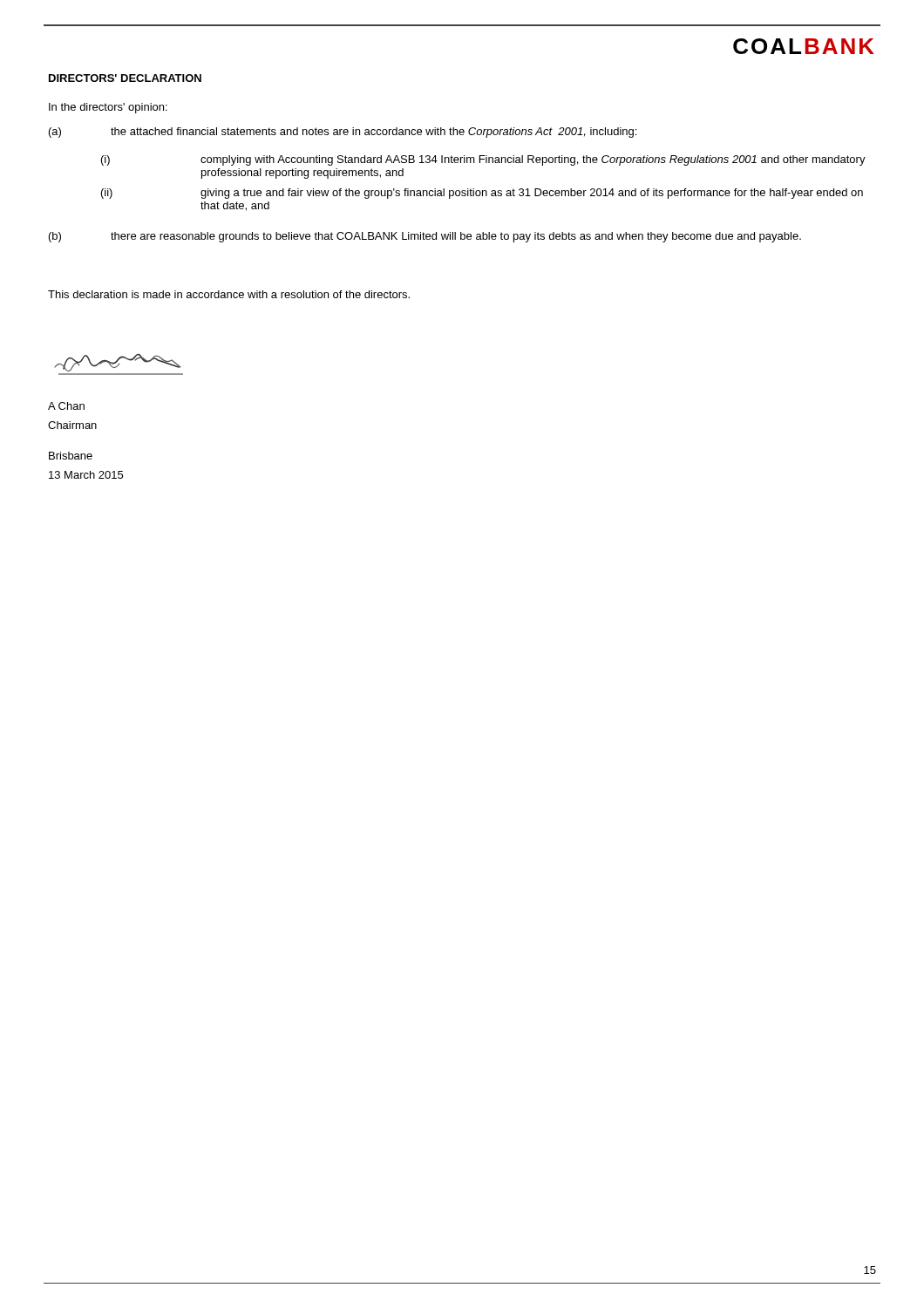
Task: Locate the illustration
Action: pos(131,361)
